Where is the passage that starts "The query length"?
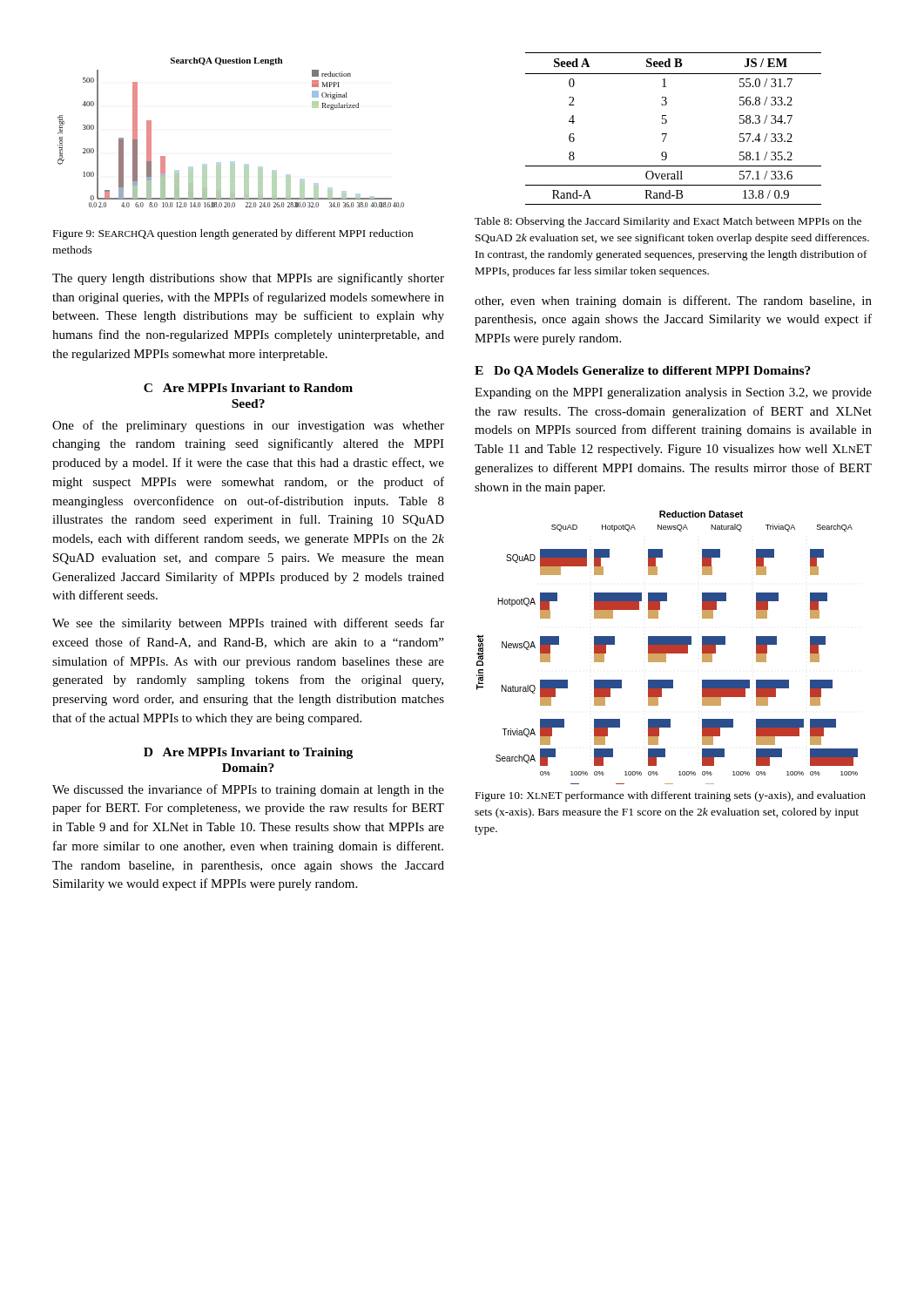 coord(248,316)
